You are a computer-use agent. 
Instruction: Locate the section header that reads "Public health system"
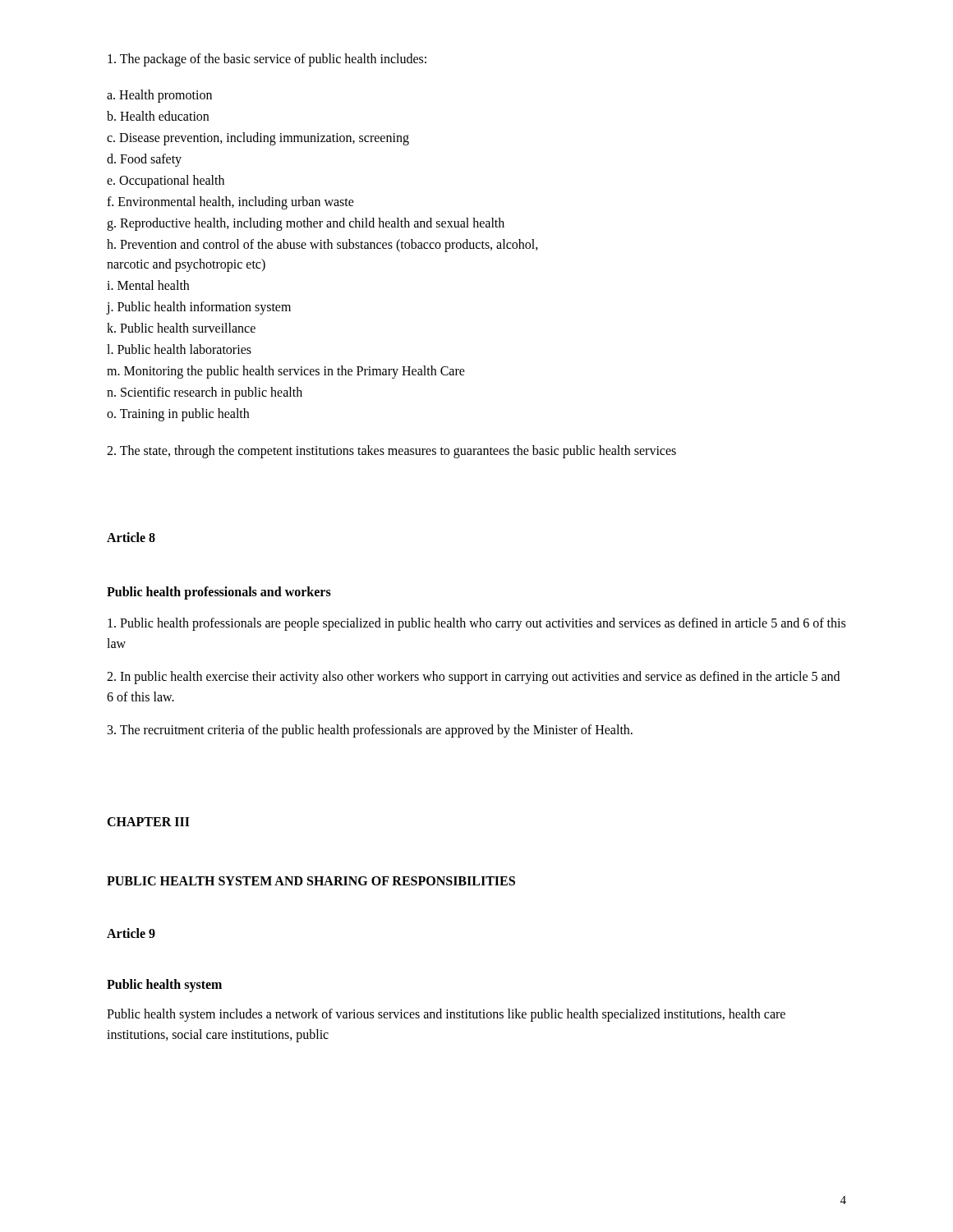pyautogui.click(x=164, y=984)
